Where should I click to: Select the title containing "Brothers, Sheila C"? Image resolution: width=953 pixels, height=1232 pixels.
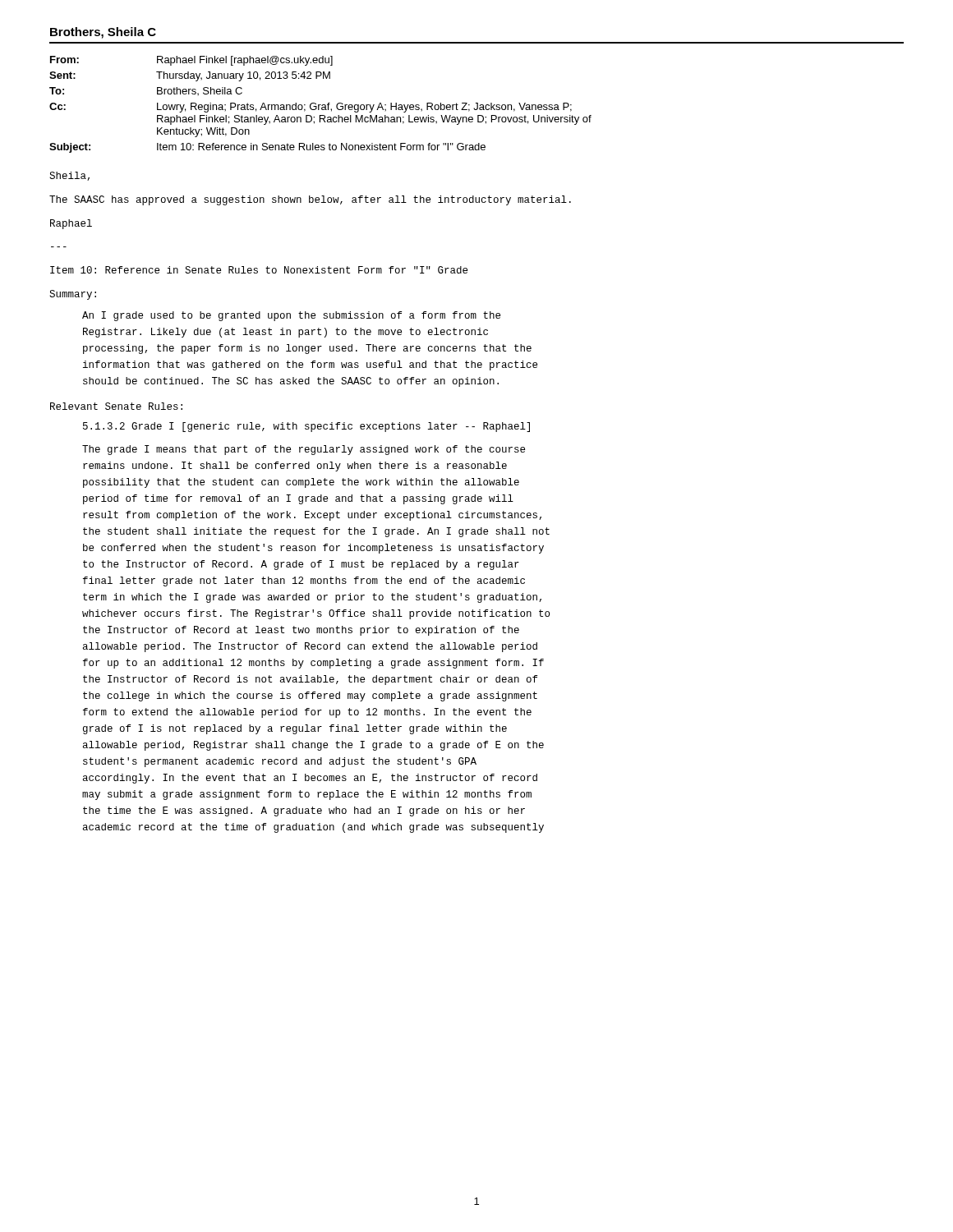103,32
